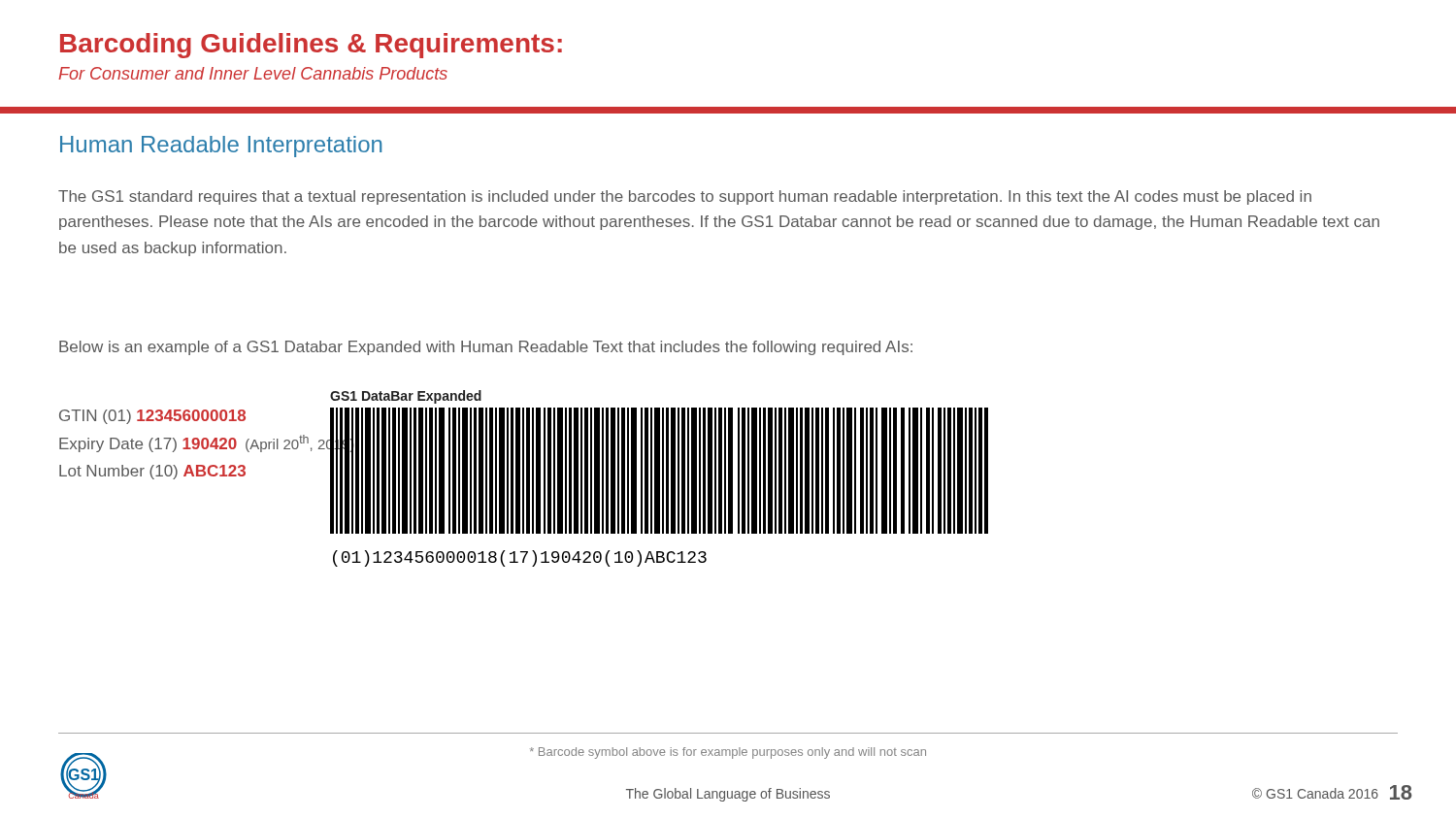Screen dimensions: 819x1456
Task: Locate the list item containing "GTIN (01) 123456000018"
Action: 152,416
